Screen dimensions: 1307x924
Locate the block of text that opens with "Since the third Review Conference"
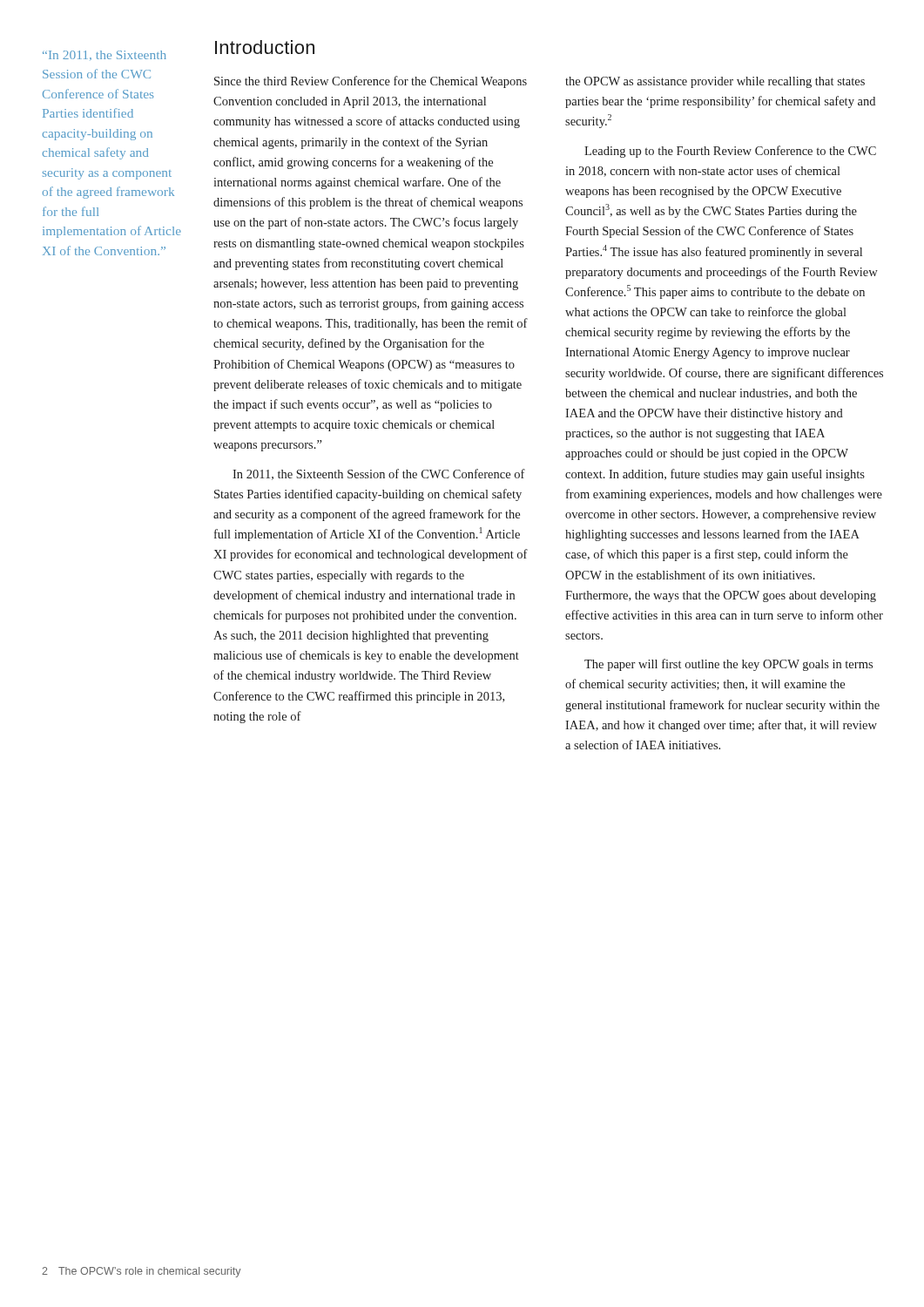pyautogui.click(x=373, y=399)
